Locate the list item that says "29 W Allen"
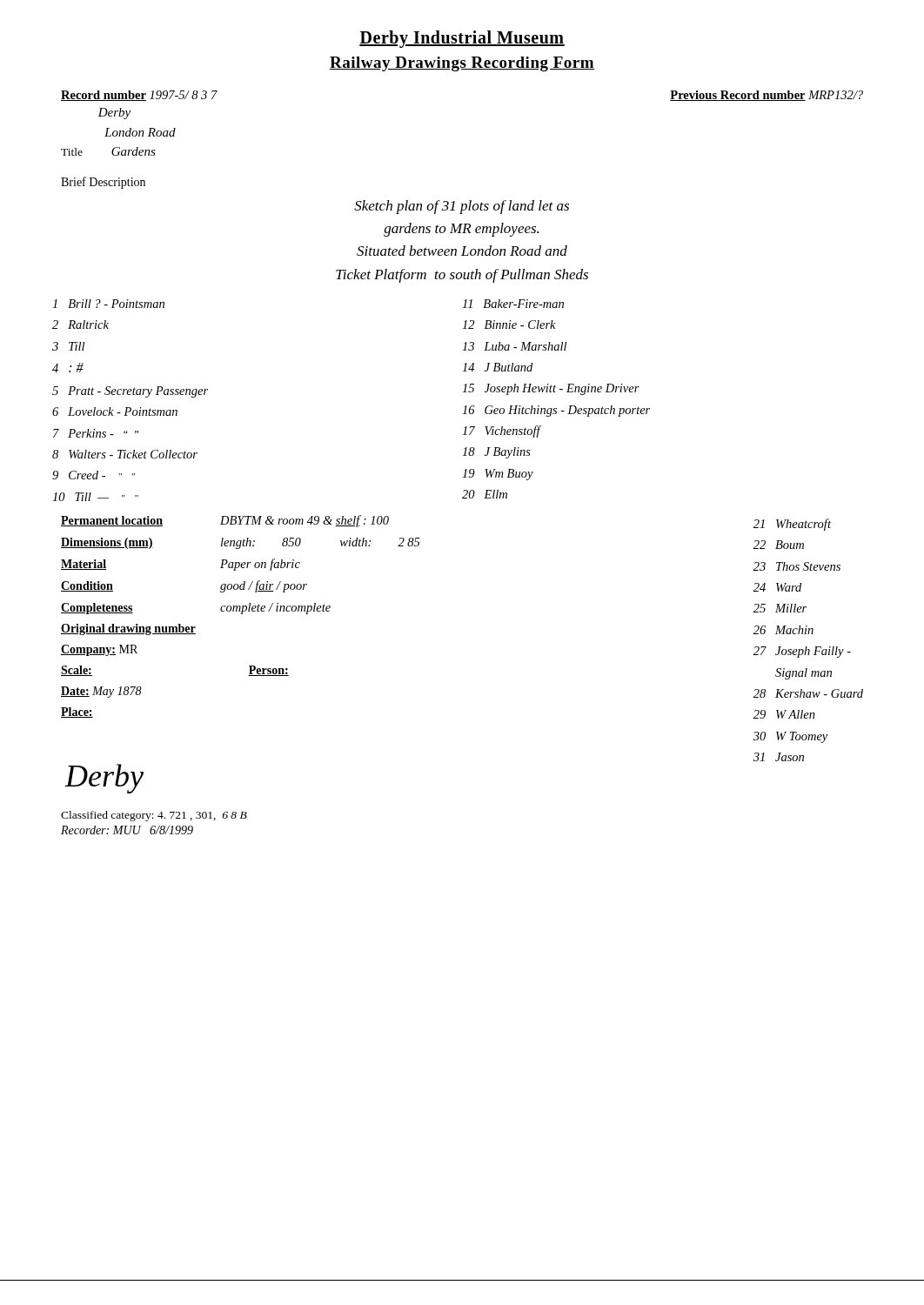The height and width of the screenshot is (1305, 924). pyautogui.click(x=784, y=714)
